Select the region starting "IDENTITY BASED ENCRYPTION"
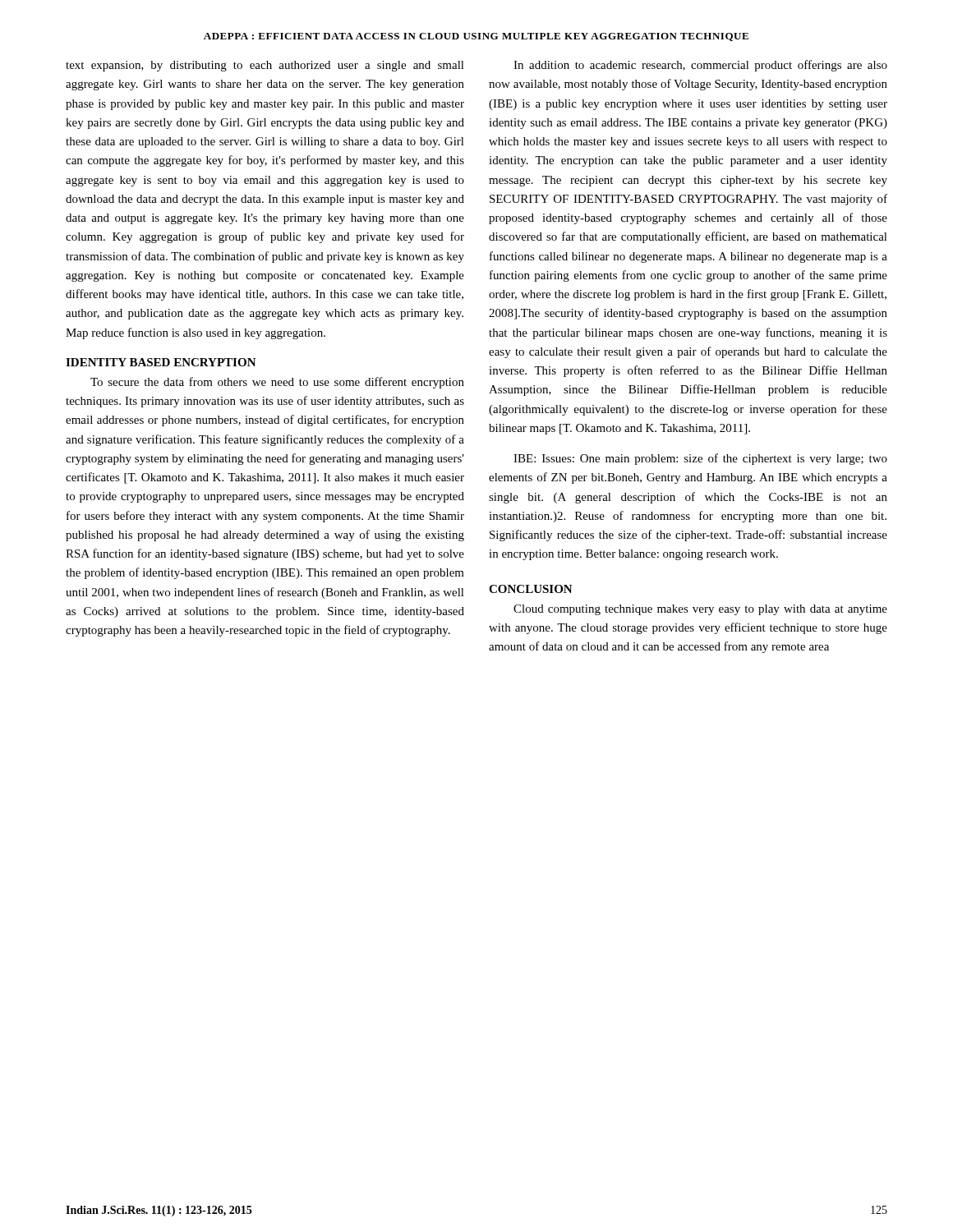The width and height of the screenshot is (953, 1232). click(161, 362)
